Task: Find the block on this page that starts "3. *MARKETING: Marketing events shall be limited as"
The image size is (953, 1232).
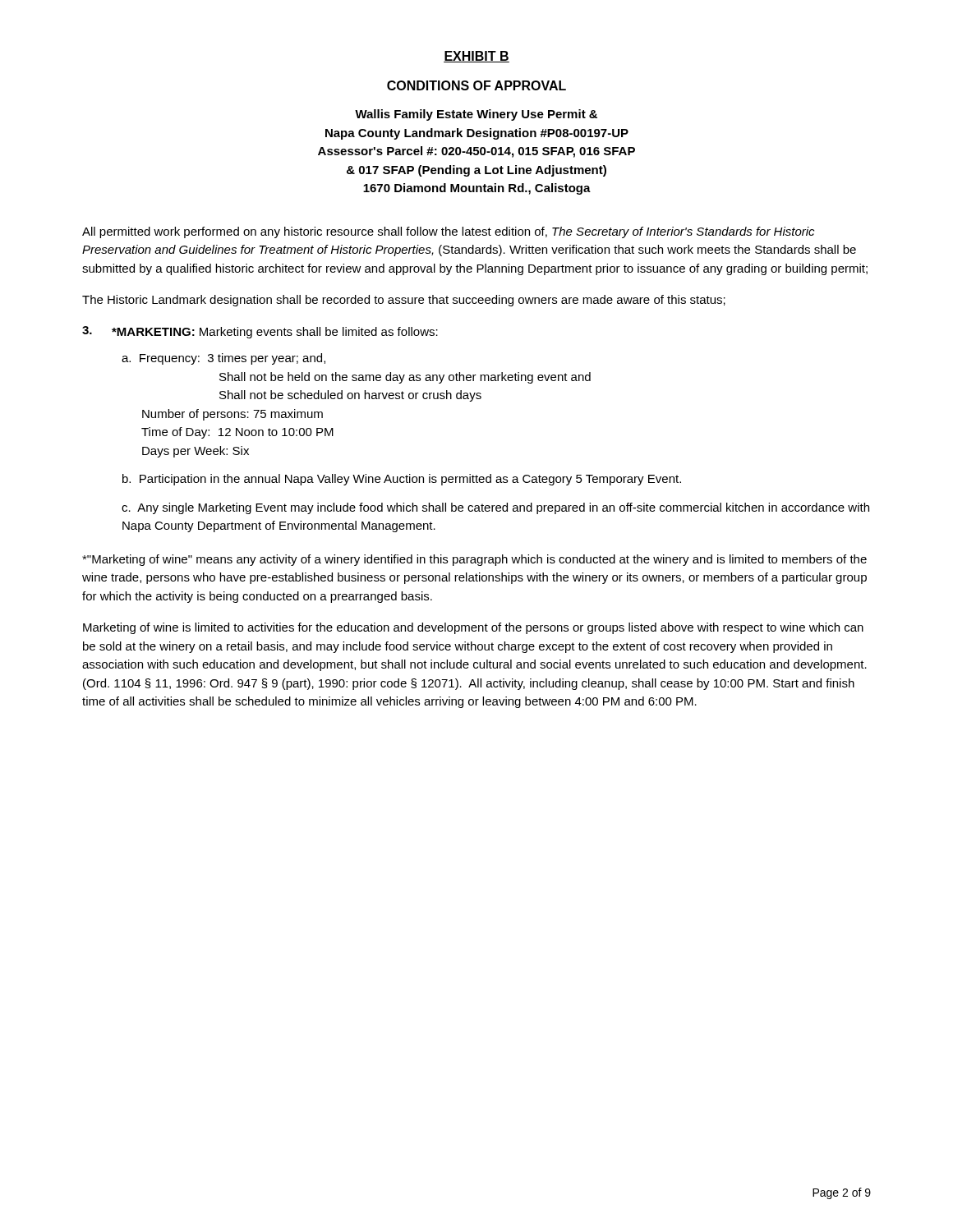Action: point(260,332)
